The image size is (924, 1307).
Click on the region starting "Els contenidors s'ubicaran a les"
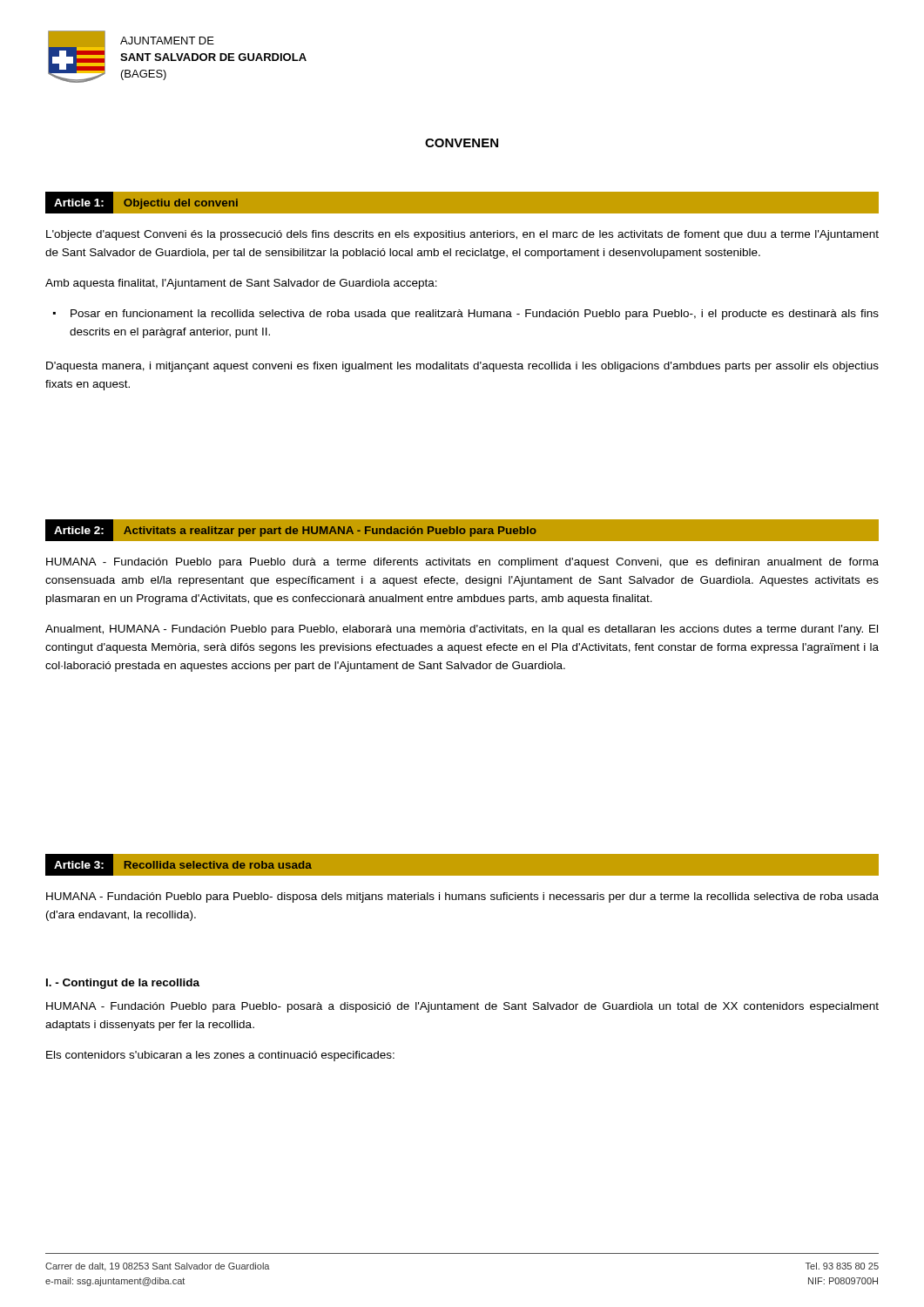click(x=220, y=1055)
